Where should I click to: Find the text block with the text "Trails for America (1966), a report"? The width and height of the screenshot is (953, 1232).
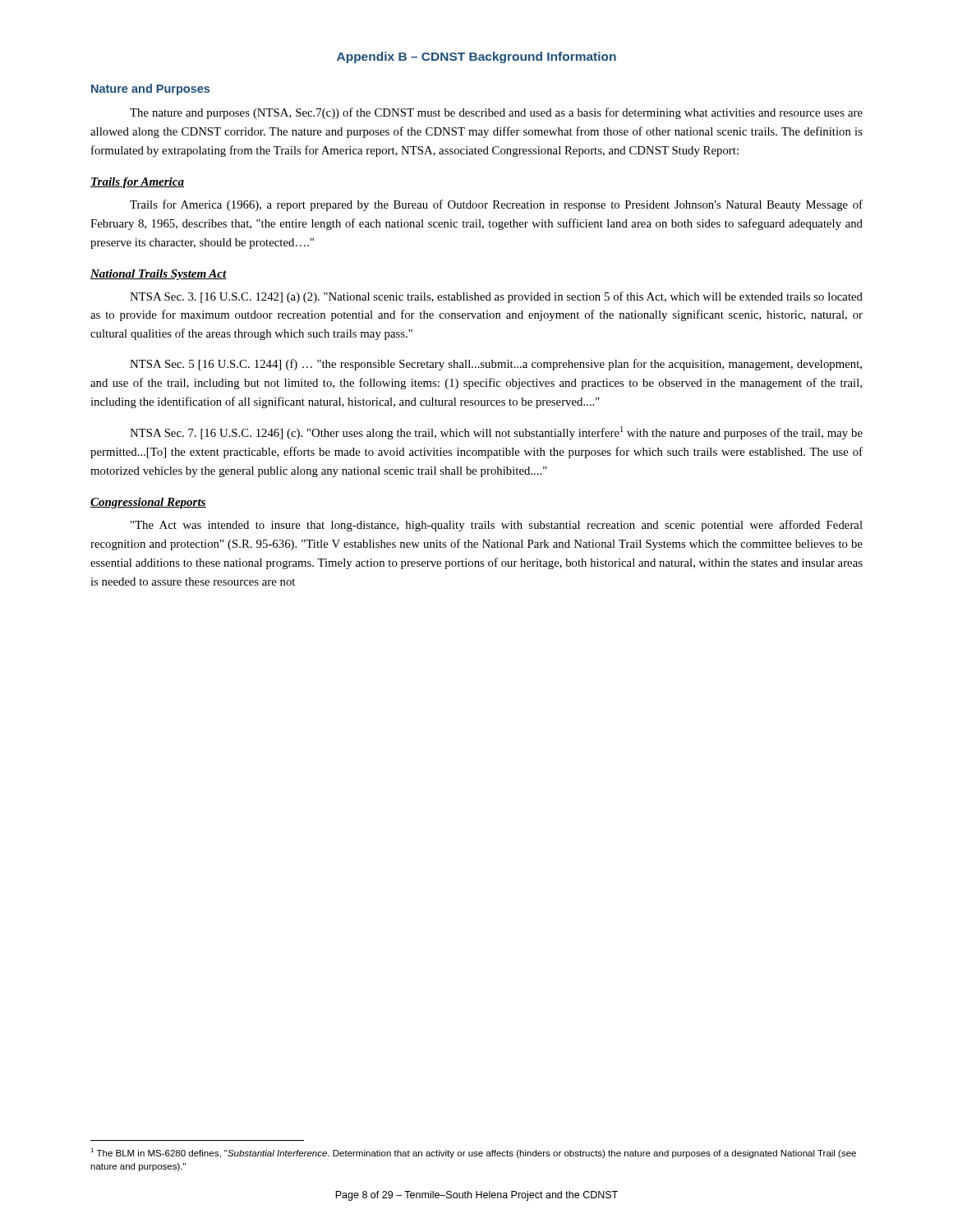(476, 223)
